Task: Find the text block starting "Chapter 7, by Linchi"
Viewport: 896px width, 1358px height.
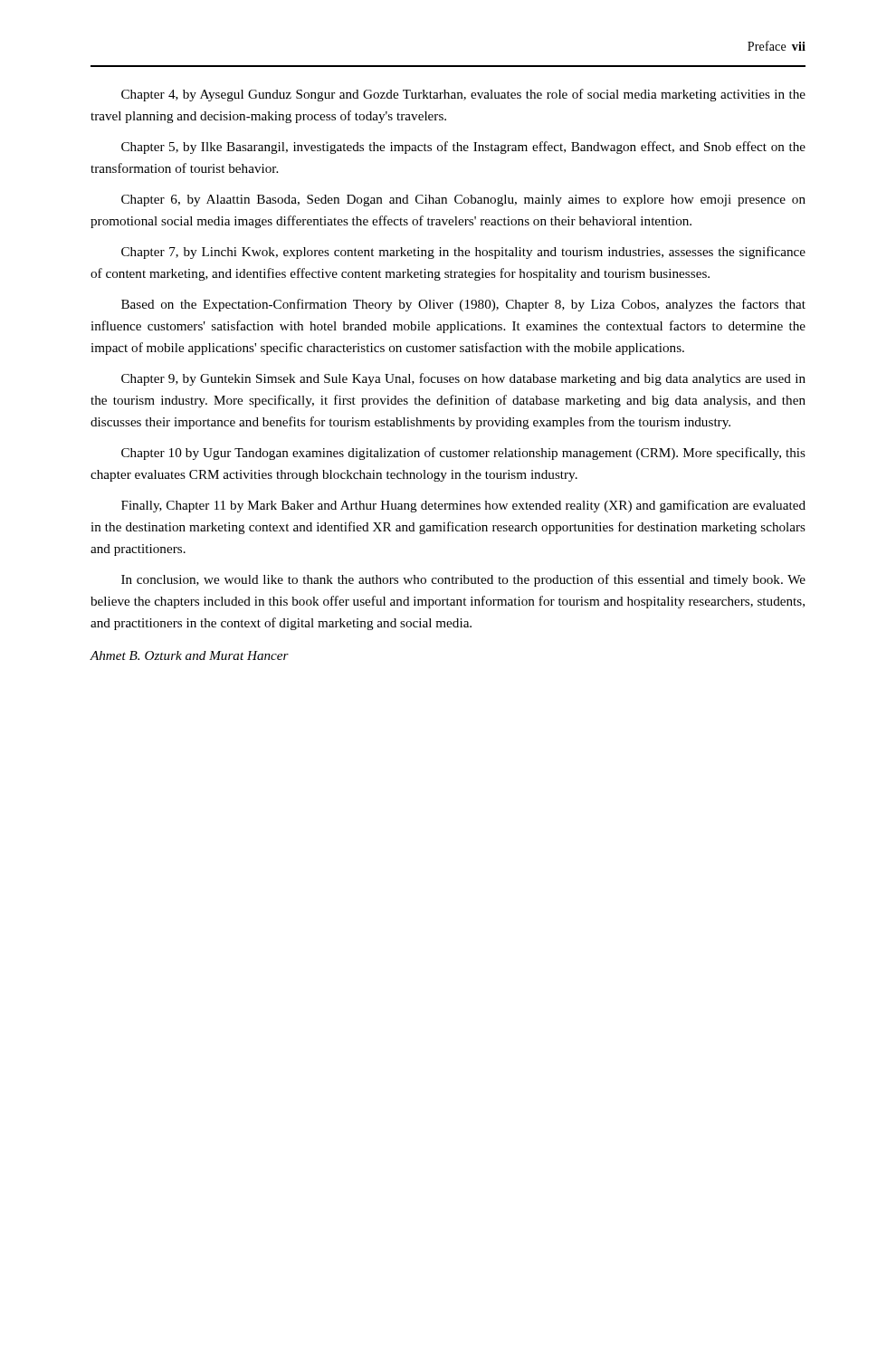Action: pyautogui.click(x=448, y=262)
